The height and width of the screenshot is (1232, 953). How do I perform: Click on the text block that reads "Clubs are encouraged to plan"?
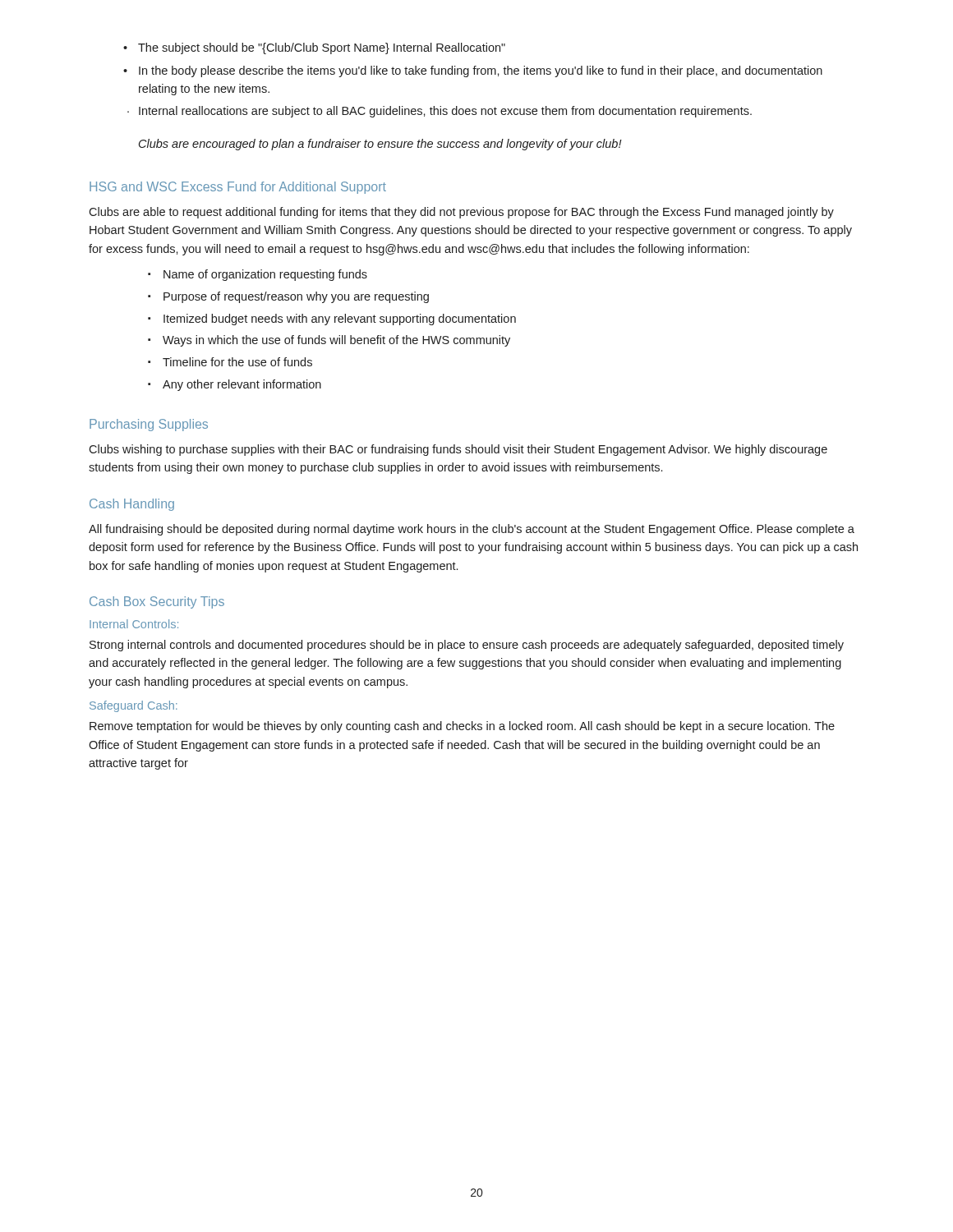click(380, 144)
